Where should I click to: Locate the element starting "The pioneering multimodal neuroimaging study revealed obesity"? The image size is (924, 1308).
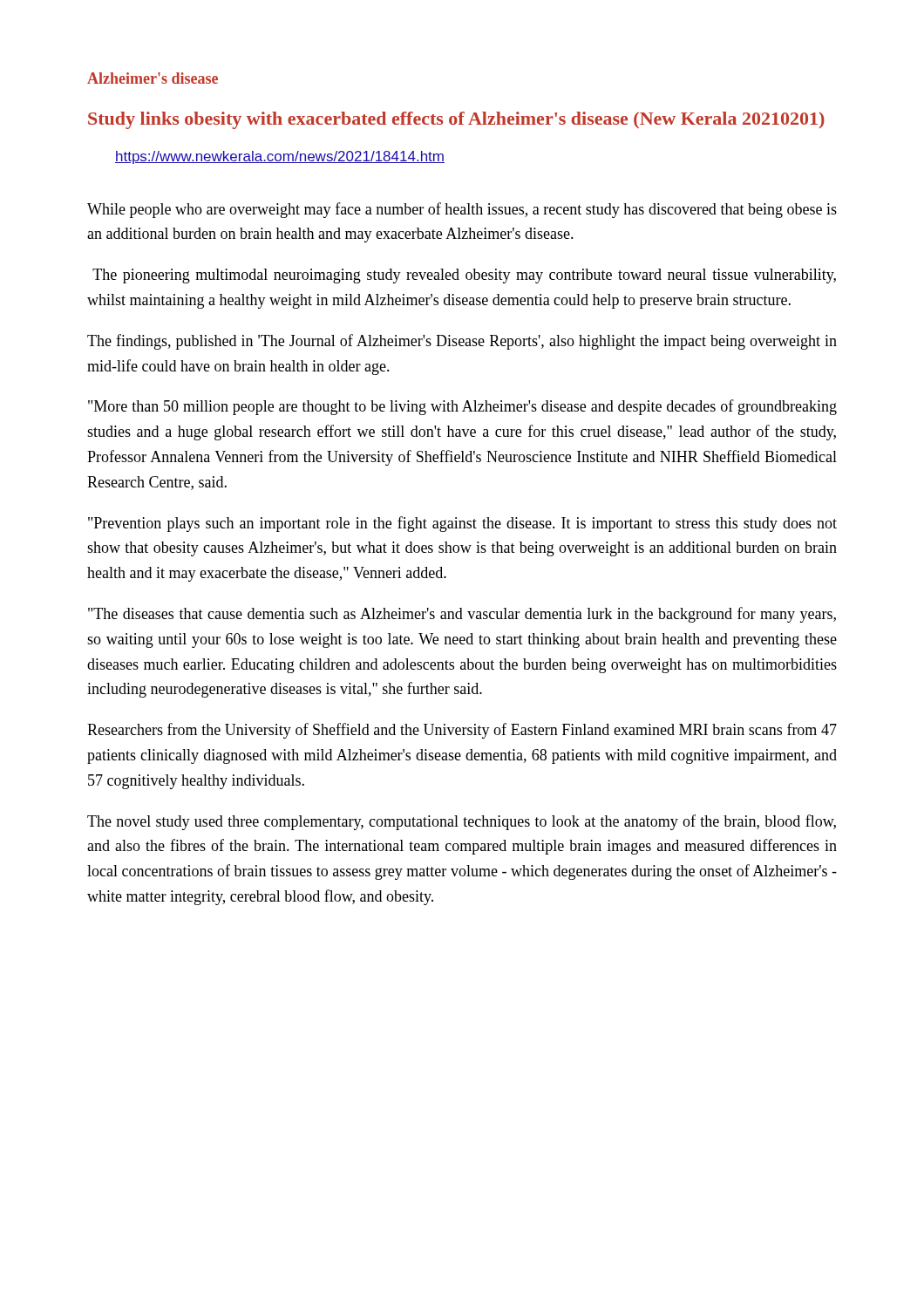462,287
